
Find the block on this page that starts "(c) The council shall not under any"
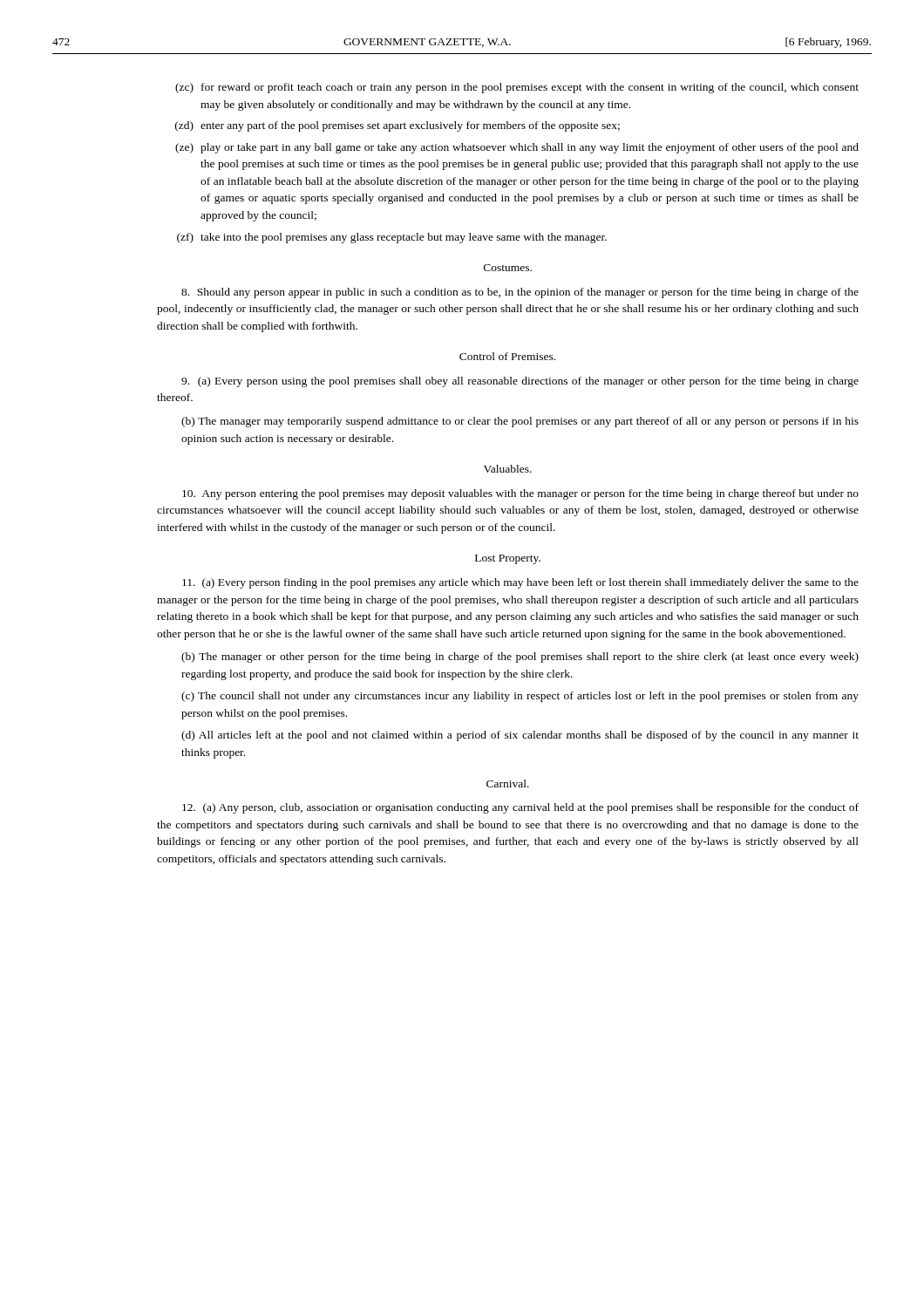click(520, 704)
